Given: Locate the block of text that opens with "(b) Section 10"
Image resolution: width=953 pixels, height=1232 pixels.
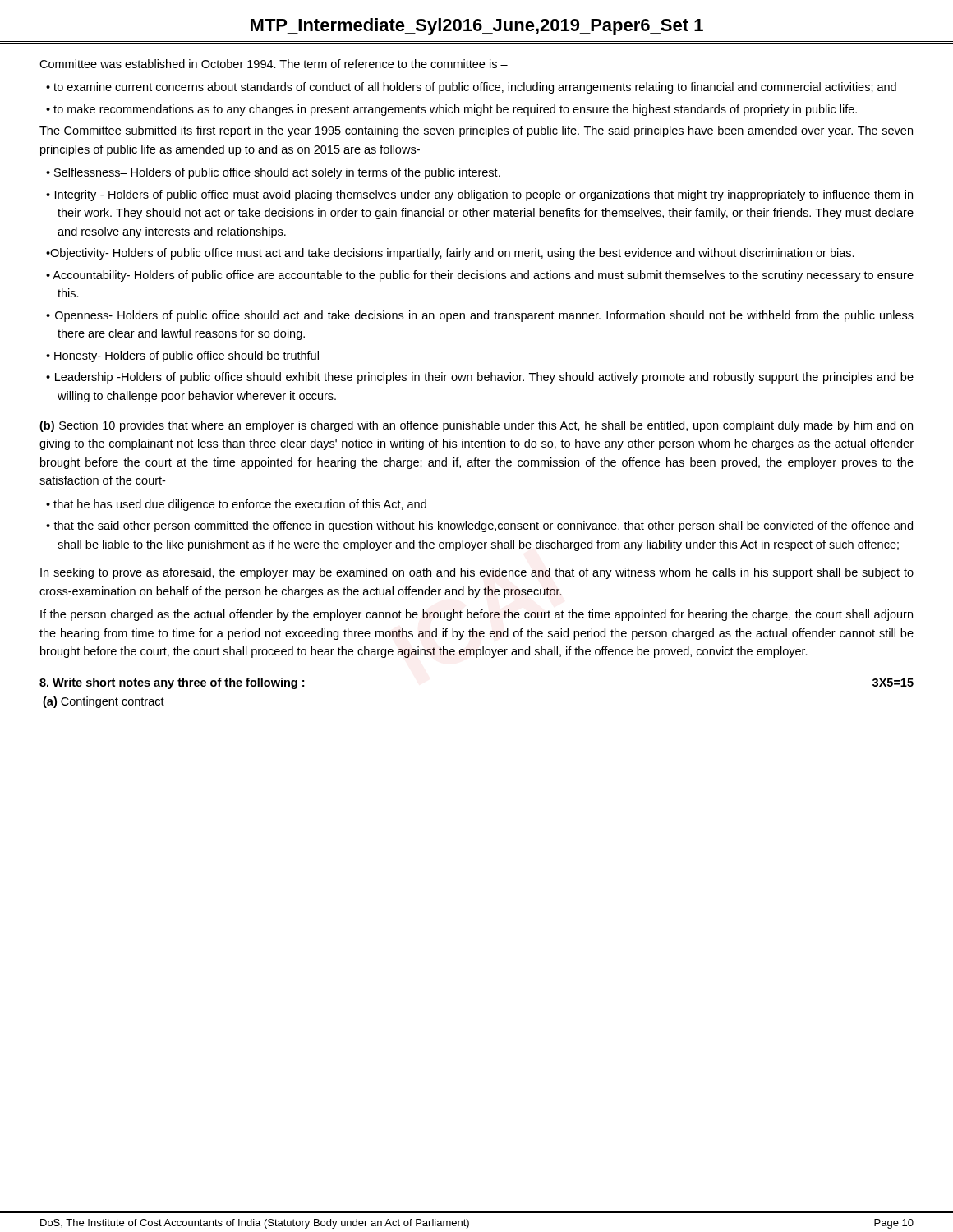Looking at the screenshot, I should 476,453.
